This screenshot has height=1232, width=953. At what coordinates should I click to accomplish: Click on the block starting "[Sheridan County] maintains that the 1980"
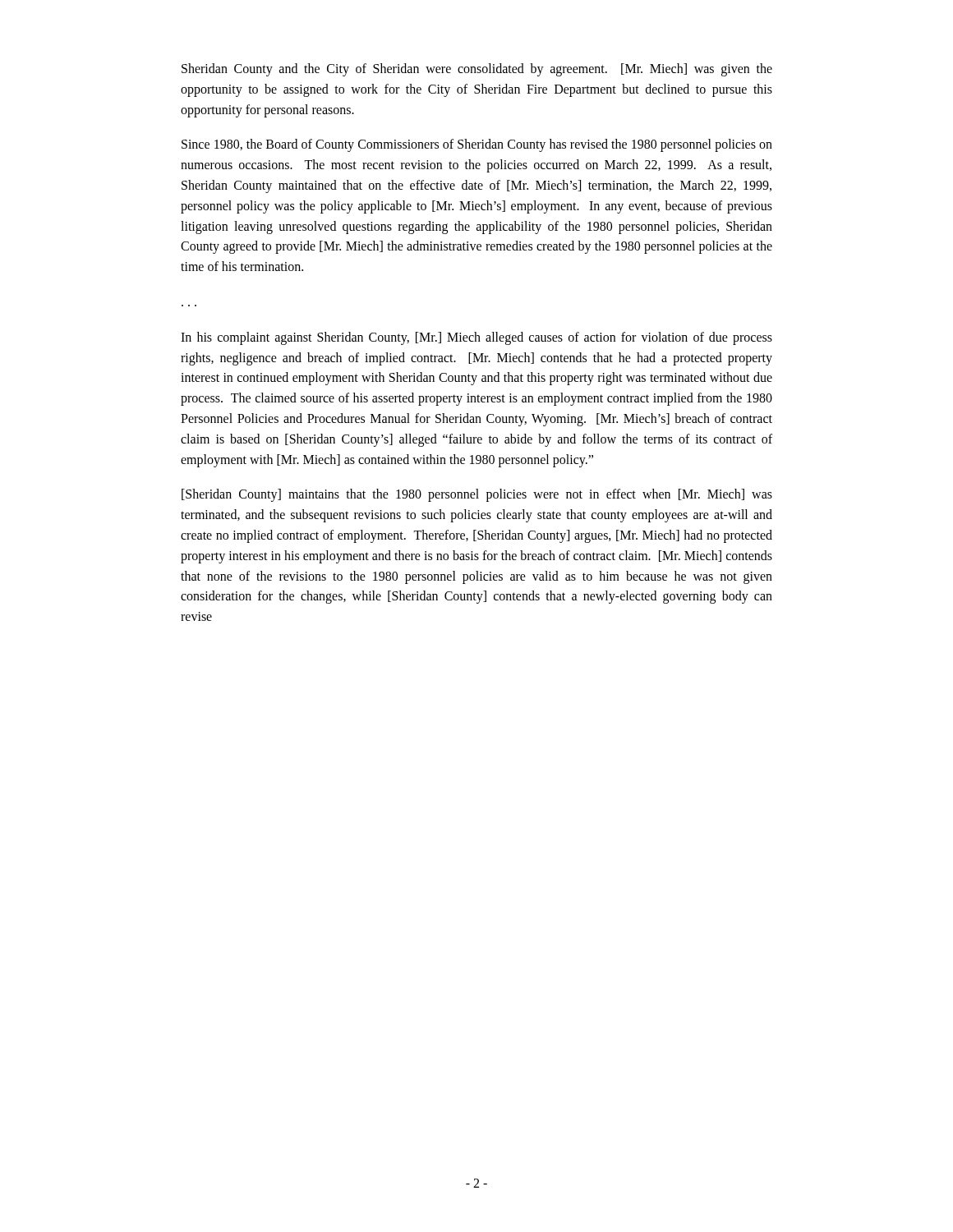(x=476, y=556)
